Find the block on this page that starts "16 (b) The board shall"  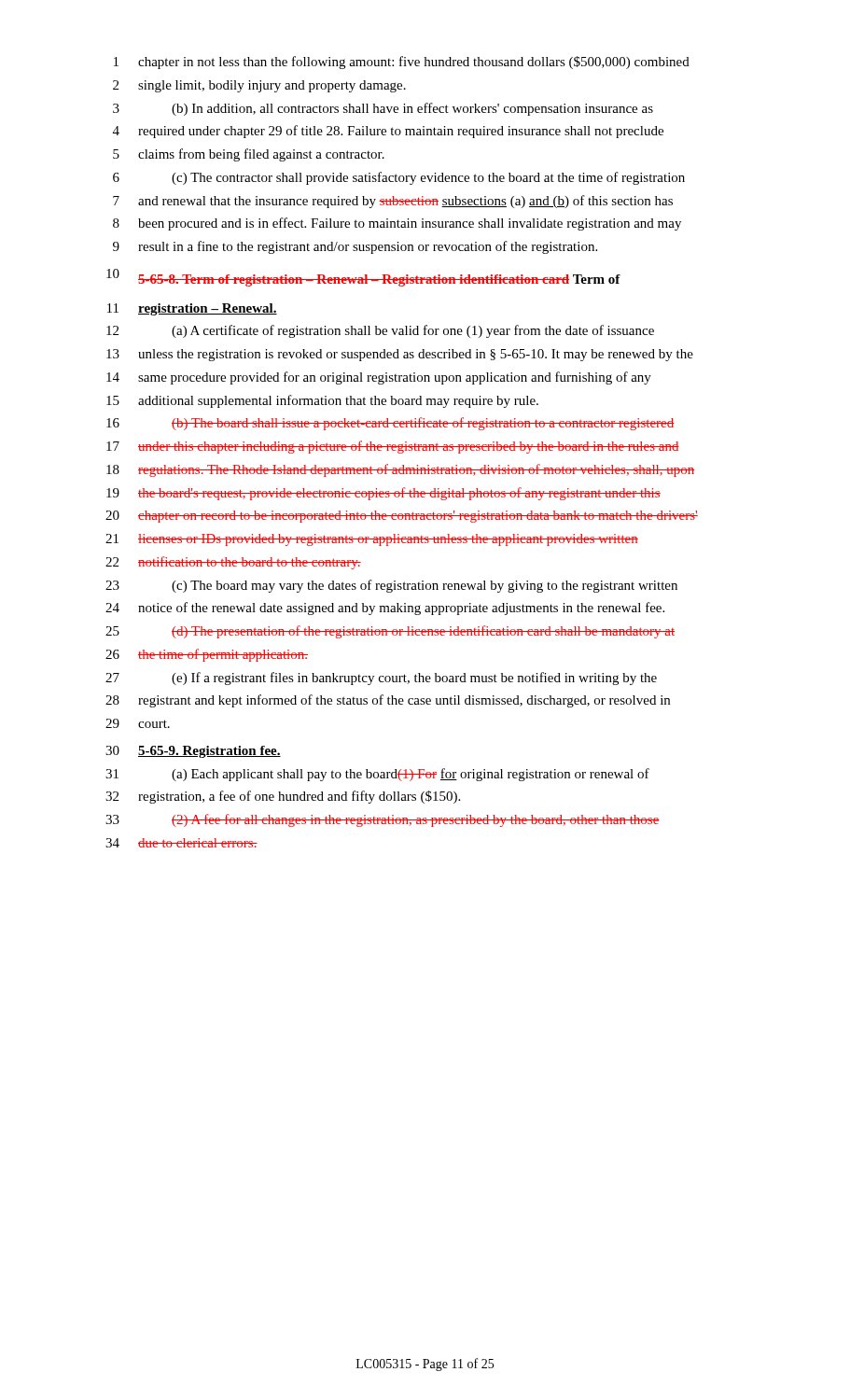coord(425,423)
